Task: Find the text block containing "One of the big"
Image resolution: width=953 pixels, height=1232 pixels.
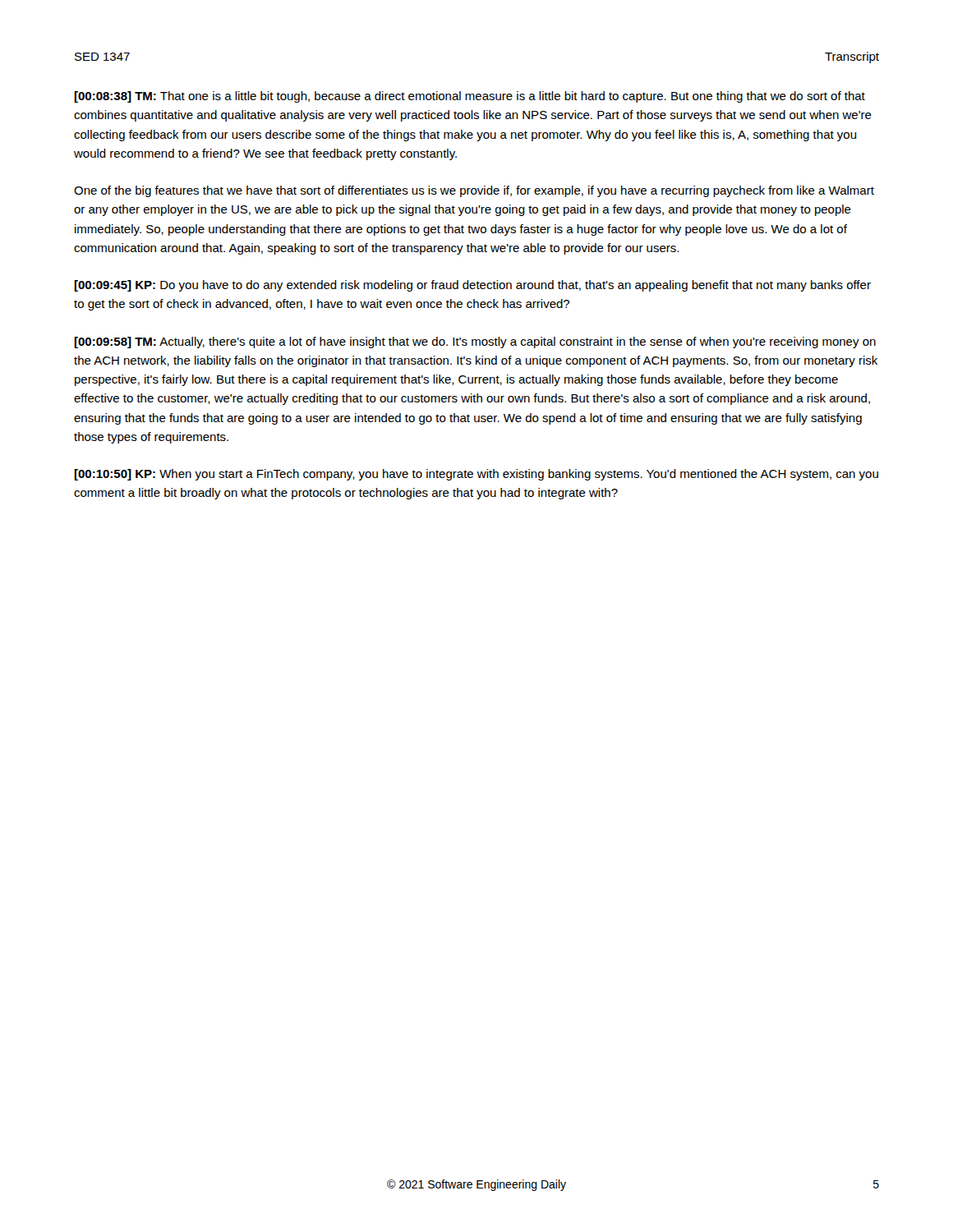Action: coord(474,219)
